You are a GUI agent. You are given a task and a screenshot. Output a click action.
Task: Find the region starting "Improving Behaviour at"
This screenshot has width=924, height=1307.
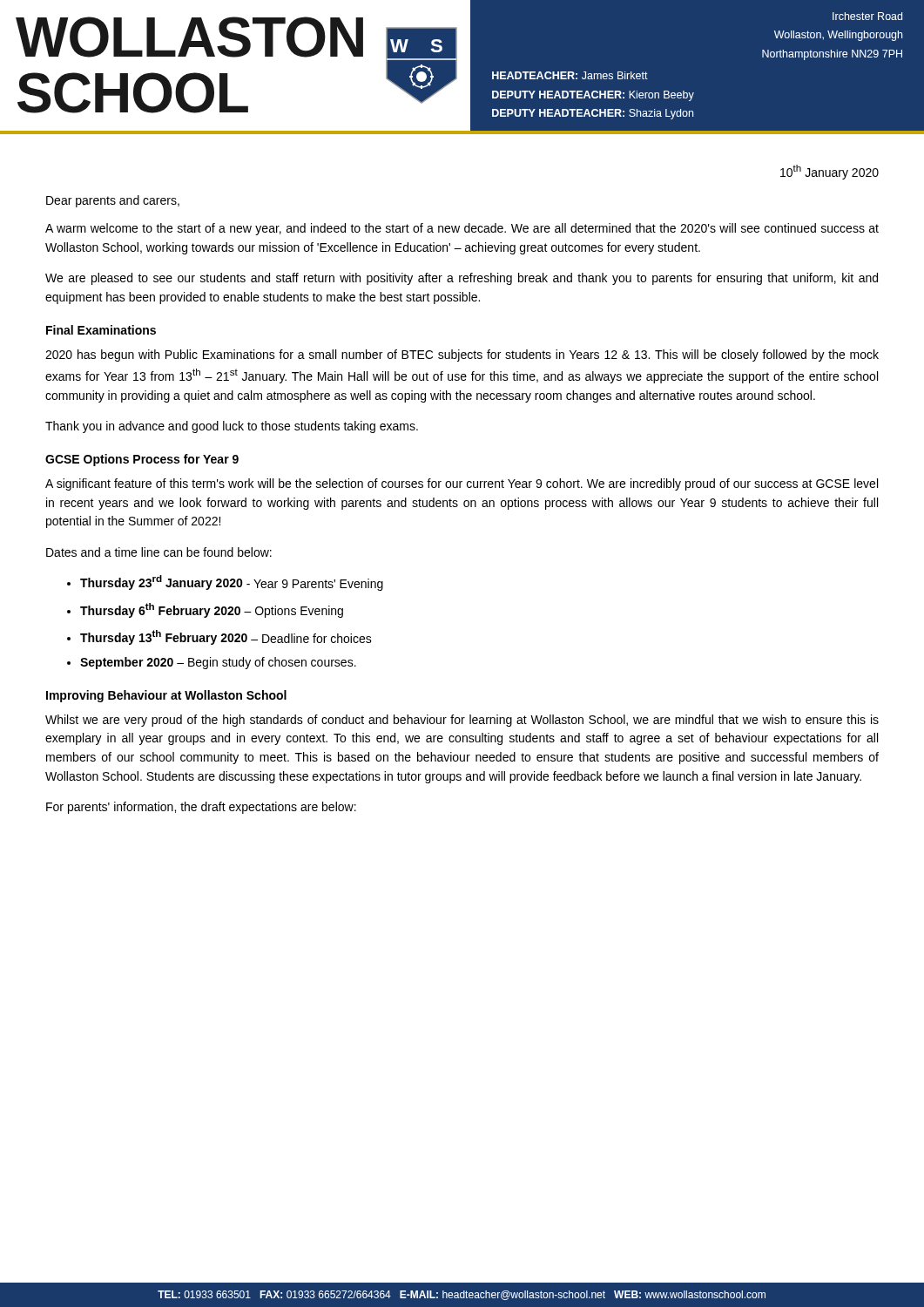166,695
